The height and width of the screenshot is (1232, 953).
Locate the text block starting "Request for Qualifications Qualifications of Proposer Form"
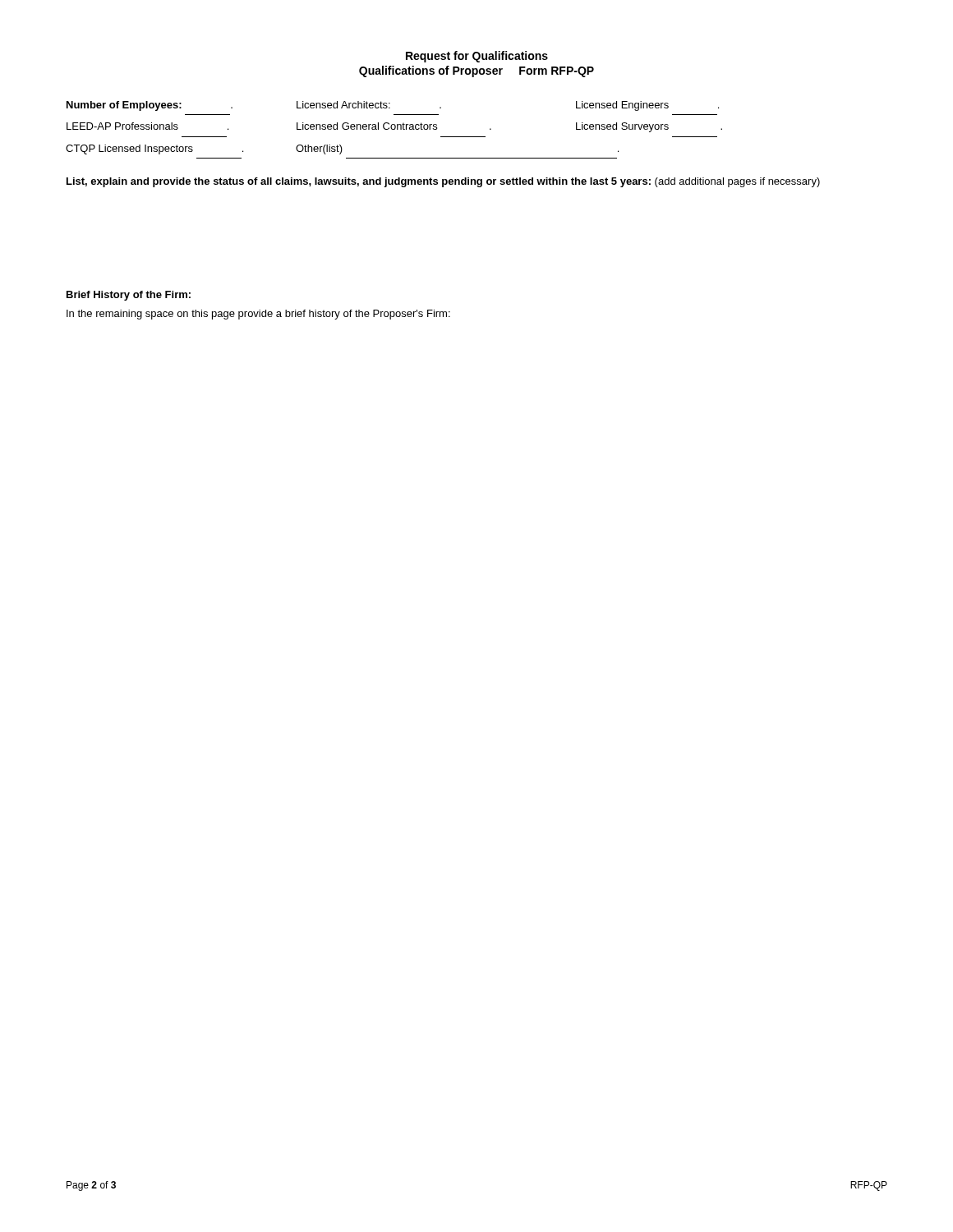[476, 63]
